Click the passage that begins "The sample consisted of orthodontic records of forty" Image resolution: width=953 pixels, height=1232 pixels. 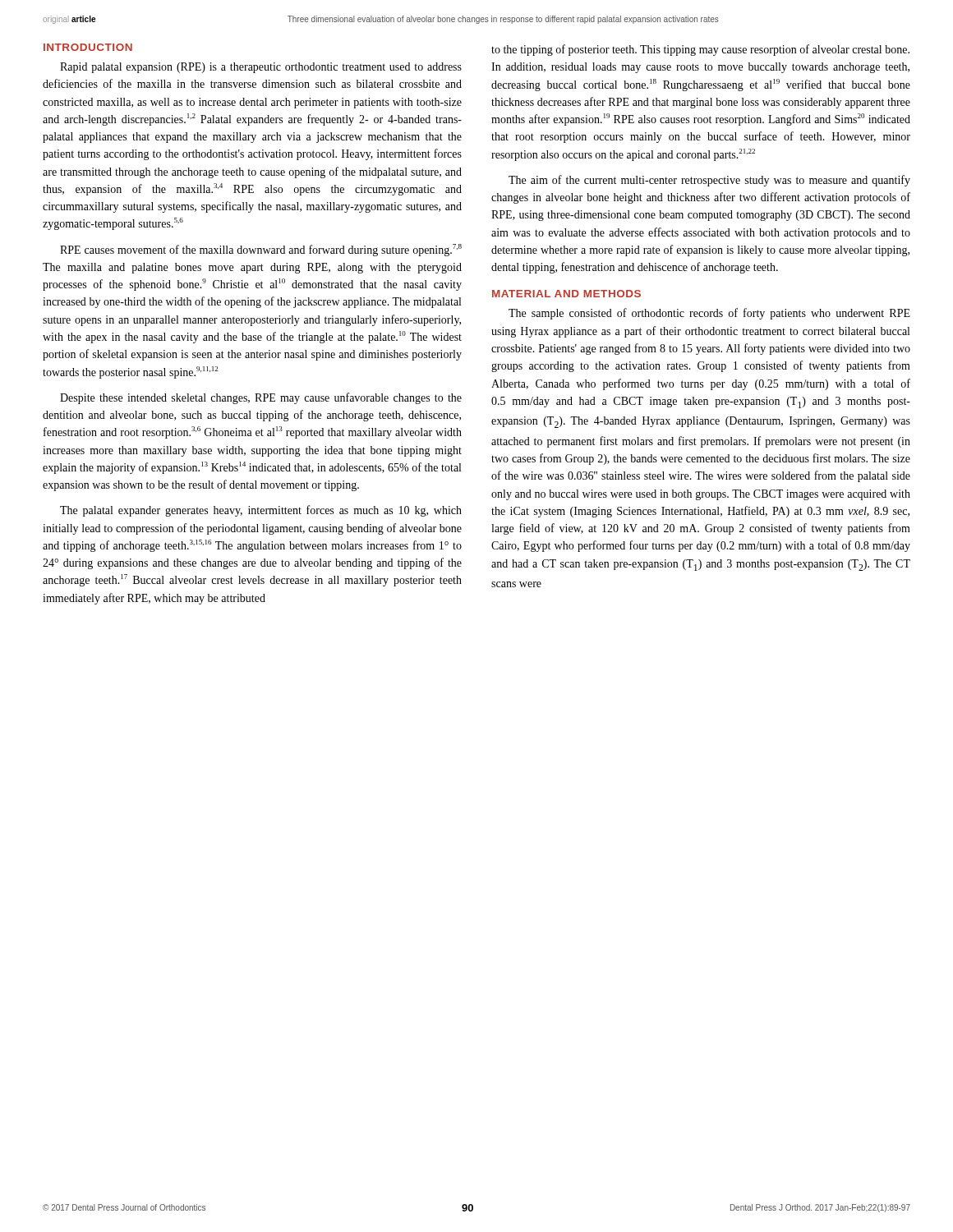pos(701,449)
